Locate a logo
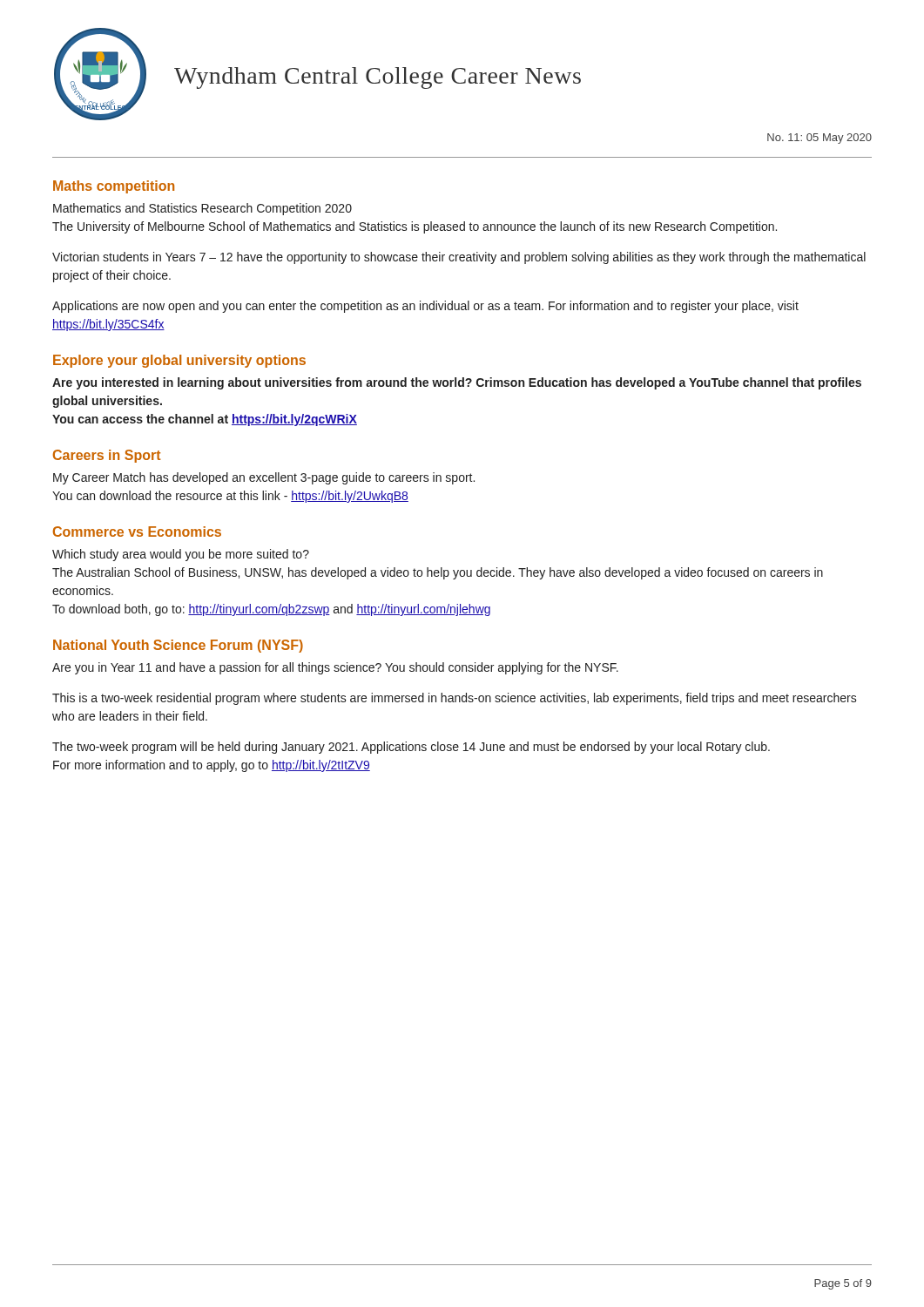Viewport: 924px width, 1307px height. click(100, 75)
